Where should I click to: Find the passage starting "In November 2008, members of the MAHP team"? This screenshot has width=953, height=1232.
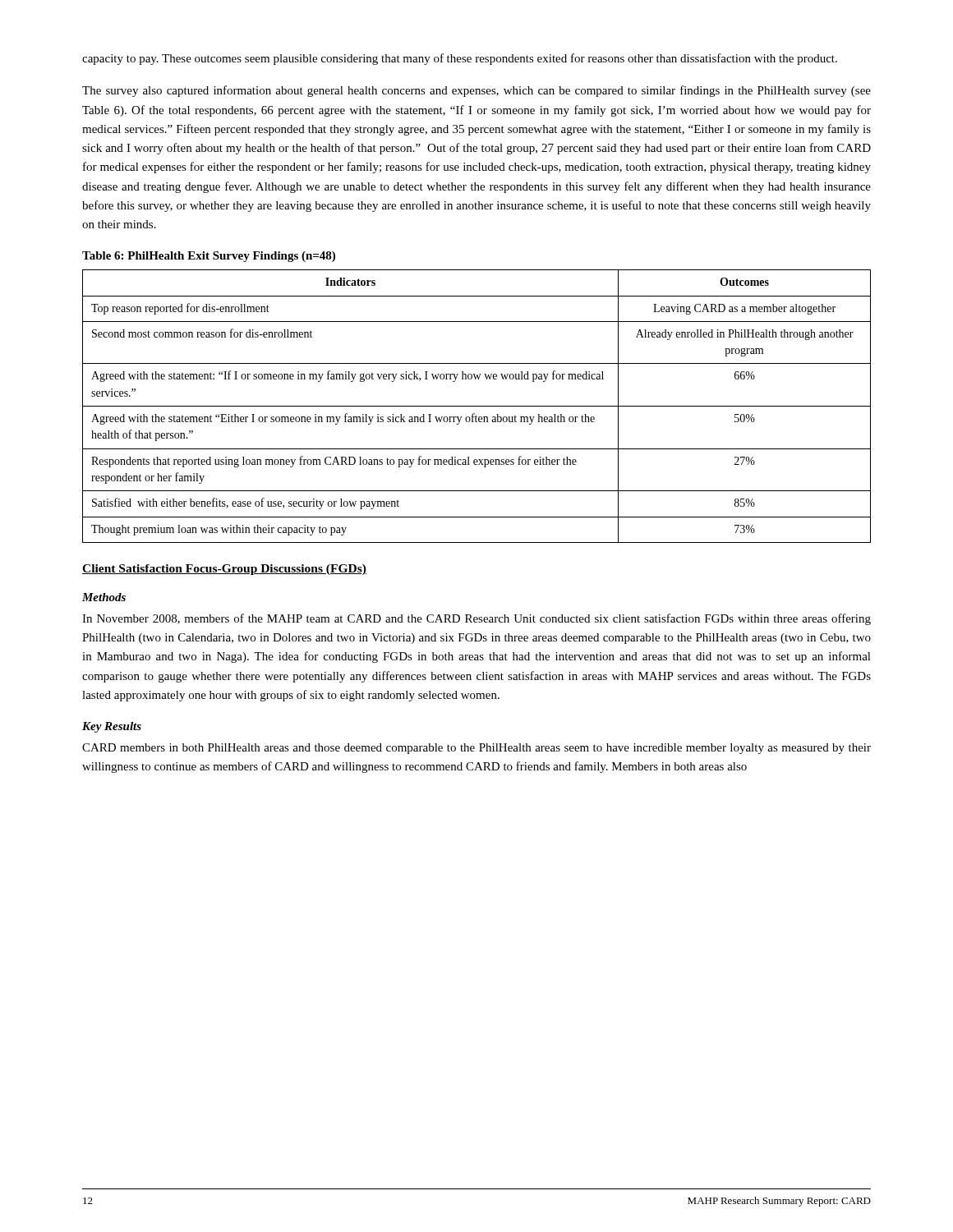pos(476,656)
